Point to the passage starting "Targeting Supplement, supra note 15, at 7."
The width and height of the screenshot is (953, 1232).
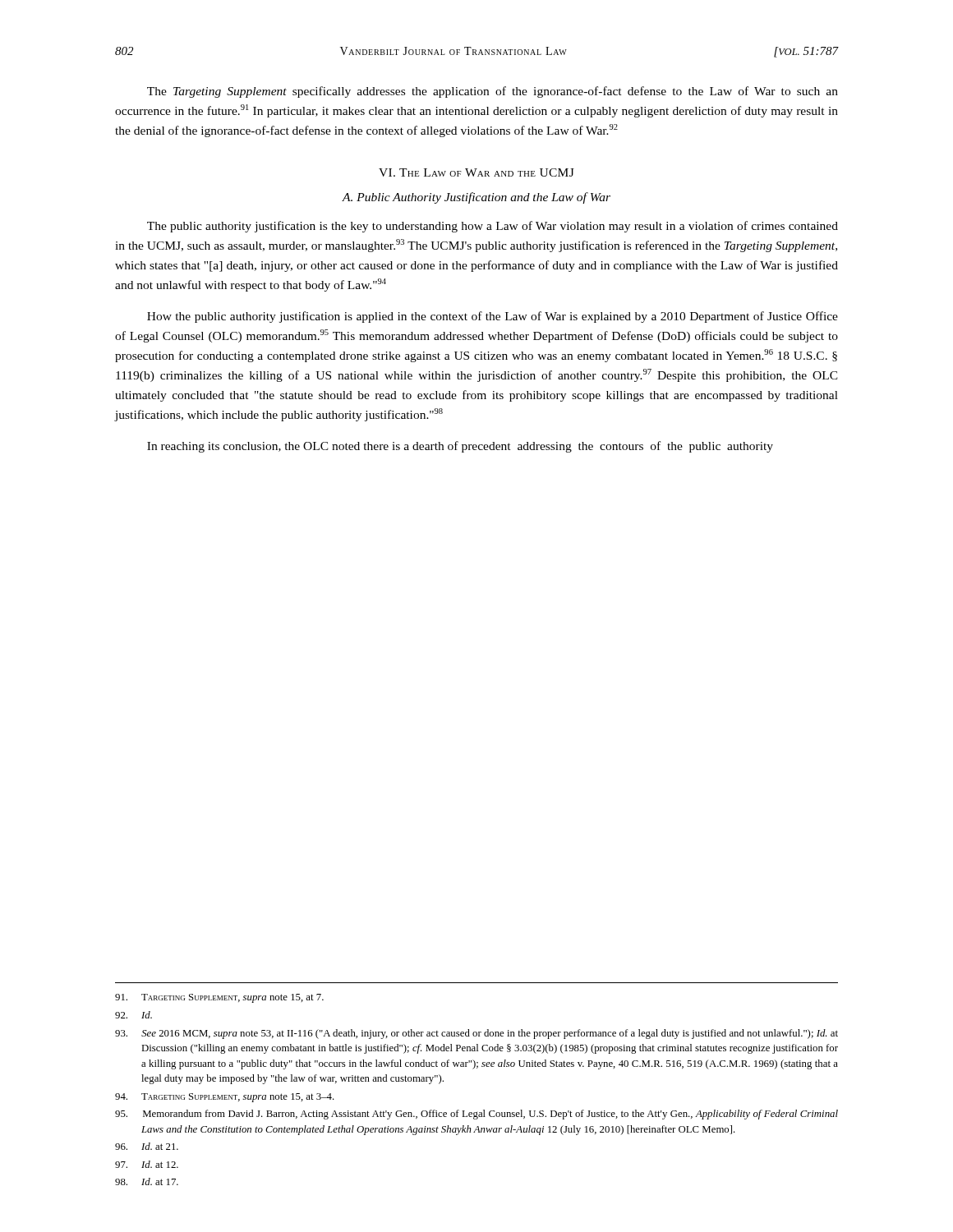(220, 997)
